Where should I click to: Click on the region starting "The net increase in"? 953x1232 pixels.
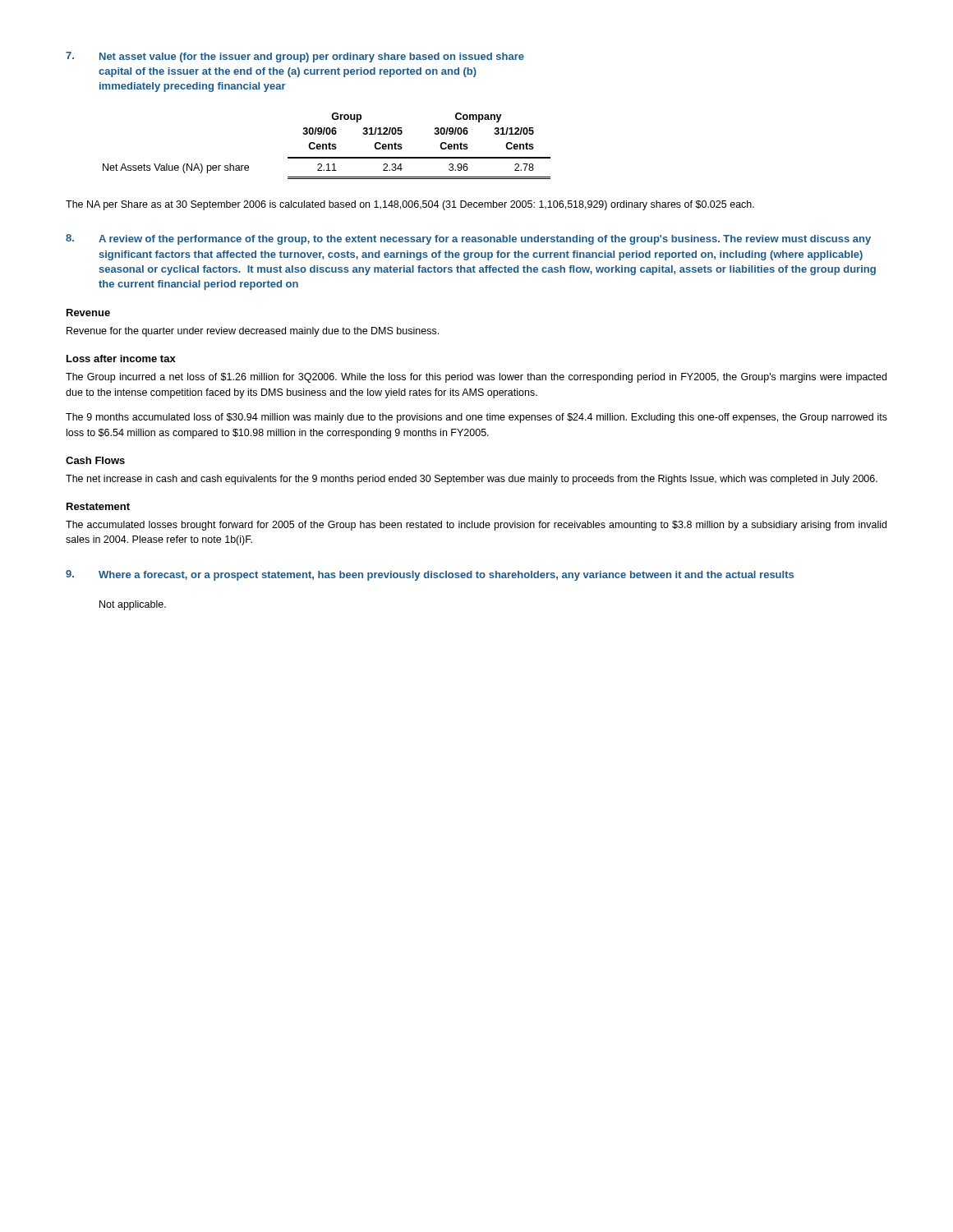click(472, 479)
